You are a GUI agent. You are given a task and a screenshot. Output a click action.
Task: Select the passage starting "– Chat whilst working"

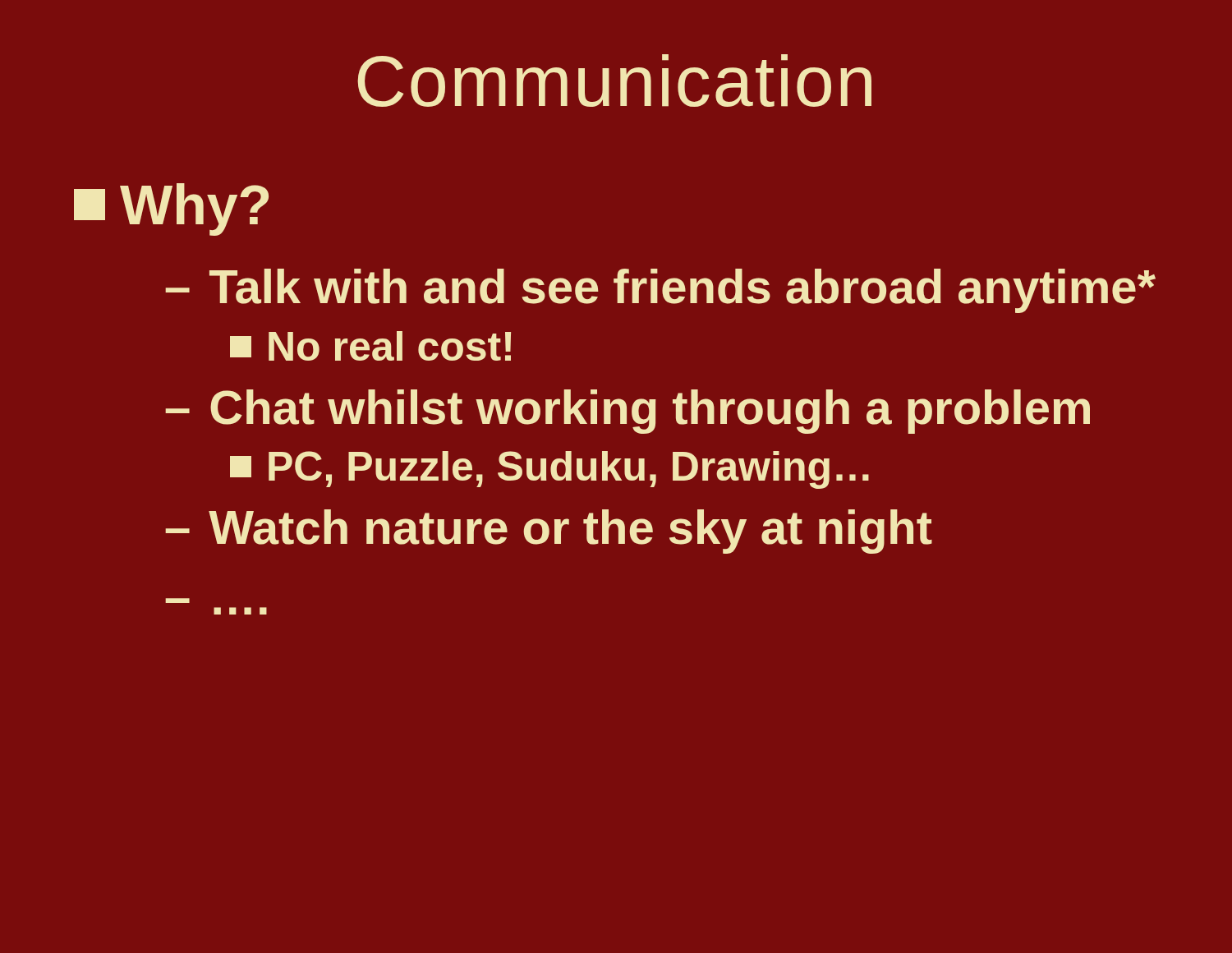tap(629, 408)
